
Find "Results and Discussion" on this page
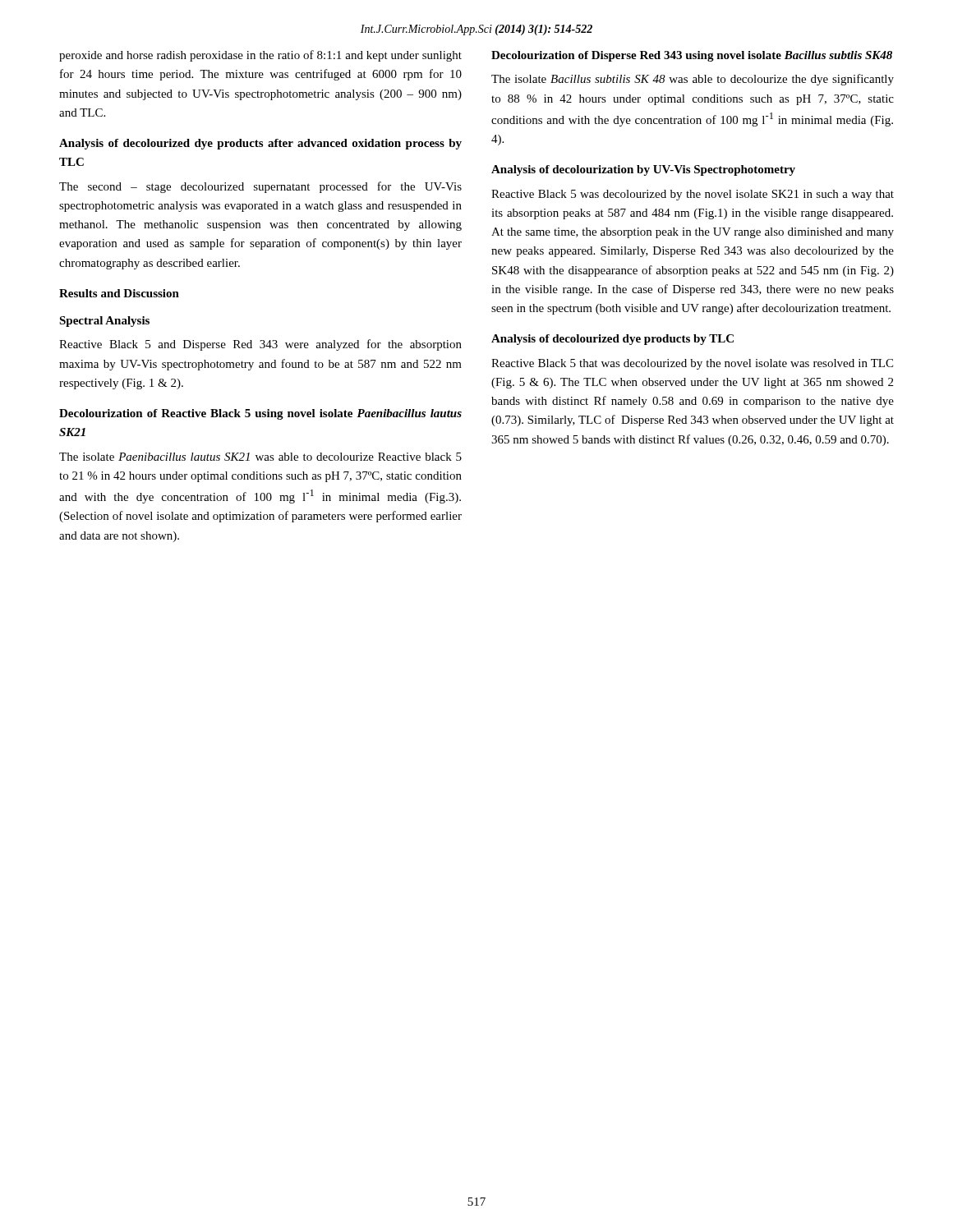[x=119, y=293]
